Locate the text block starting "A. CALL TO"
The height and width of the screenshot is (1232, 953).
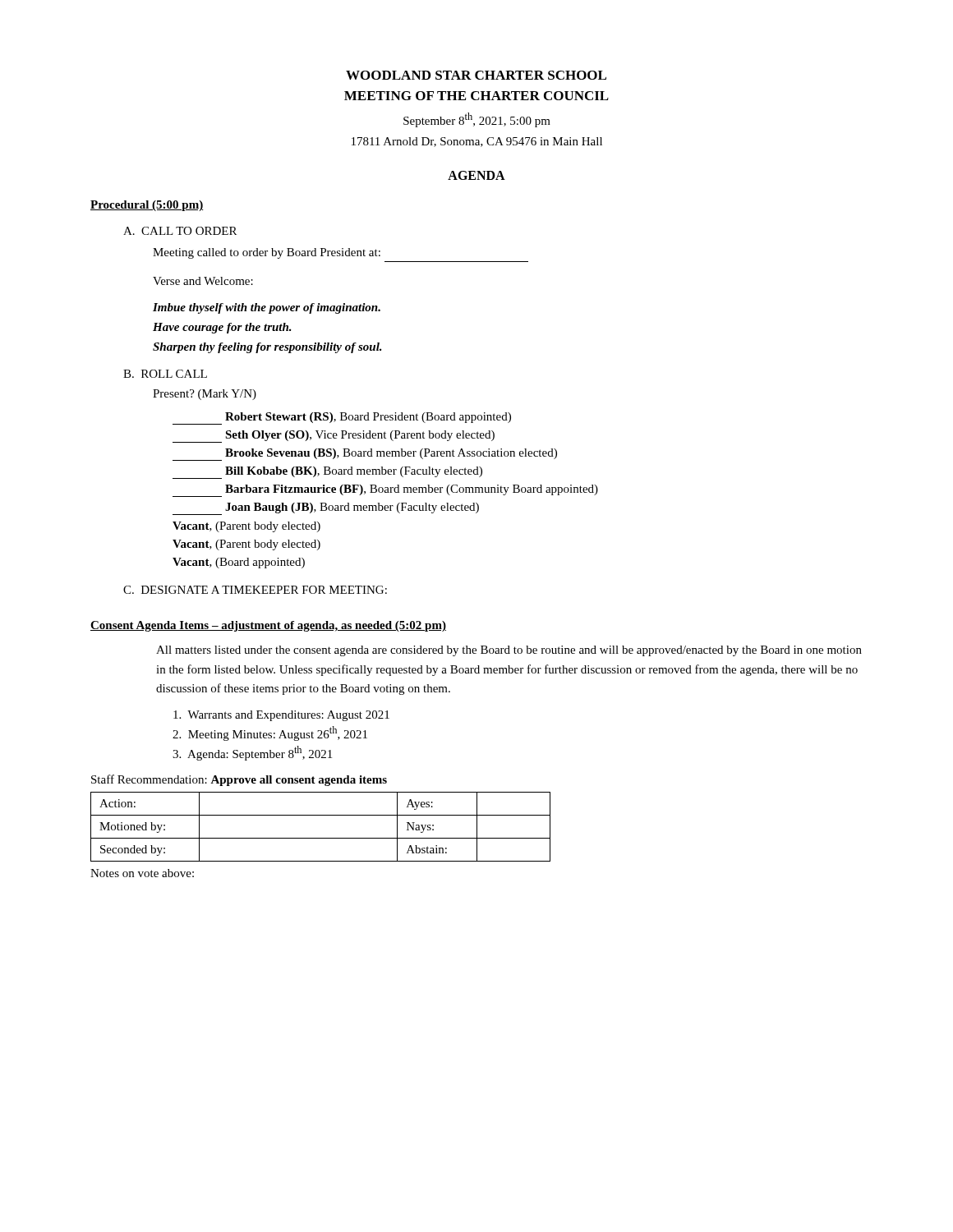click(x=180, y=231)
